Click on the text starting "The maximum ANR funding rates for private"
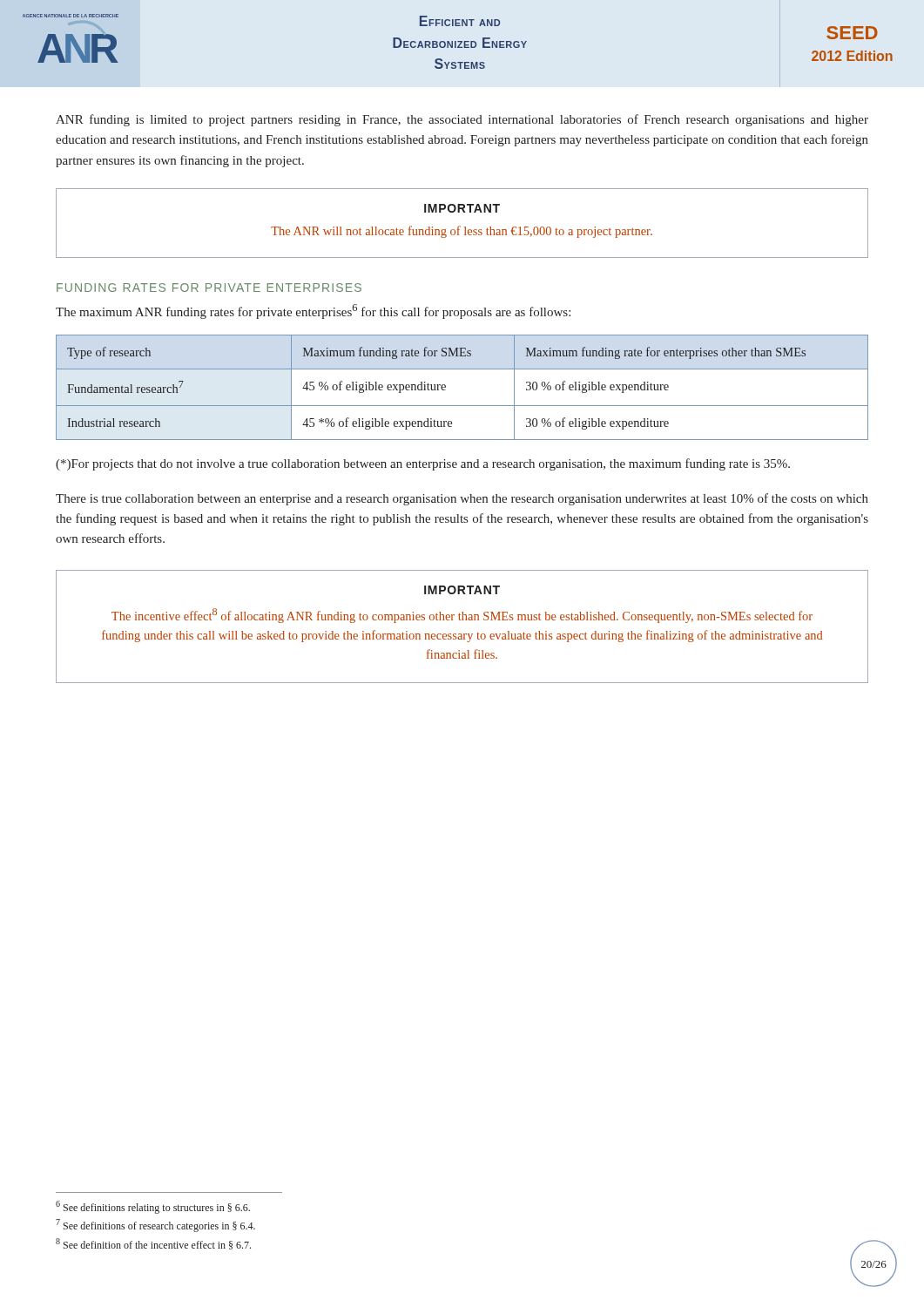924x1307 pixels. 314,310
